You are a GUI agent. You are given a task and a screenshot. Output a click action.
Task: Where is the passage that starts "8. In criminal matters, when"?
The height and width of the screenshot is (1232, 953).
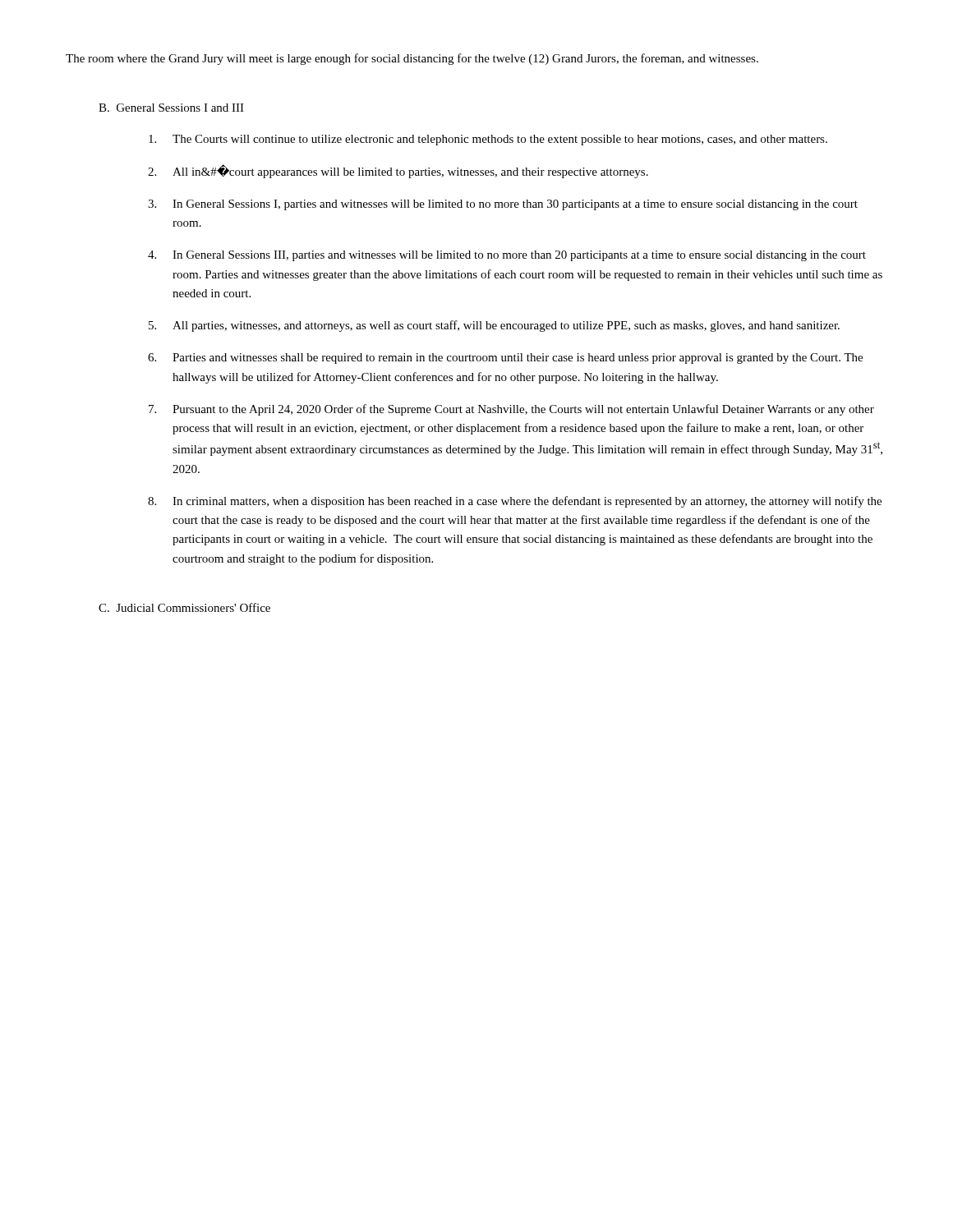518,530
